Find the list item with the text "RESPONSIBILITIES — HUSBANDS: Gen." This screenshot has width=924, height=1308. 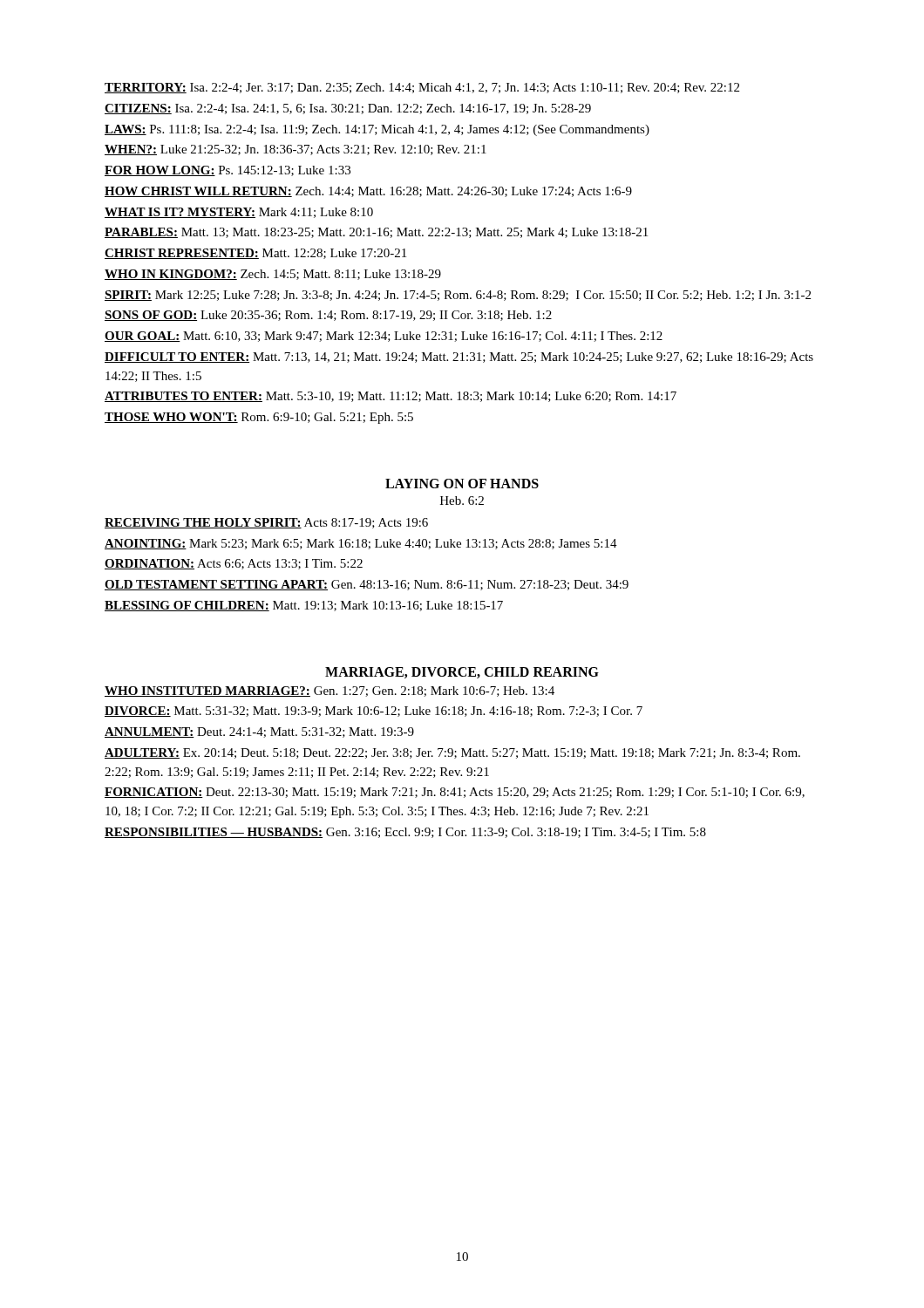(405, 832)
